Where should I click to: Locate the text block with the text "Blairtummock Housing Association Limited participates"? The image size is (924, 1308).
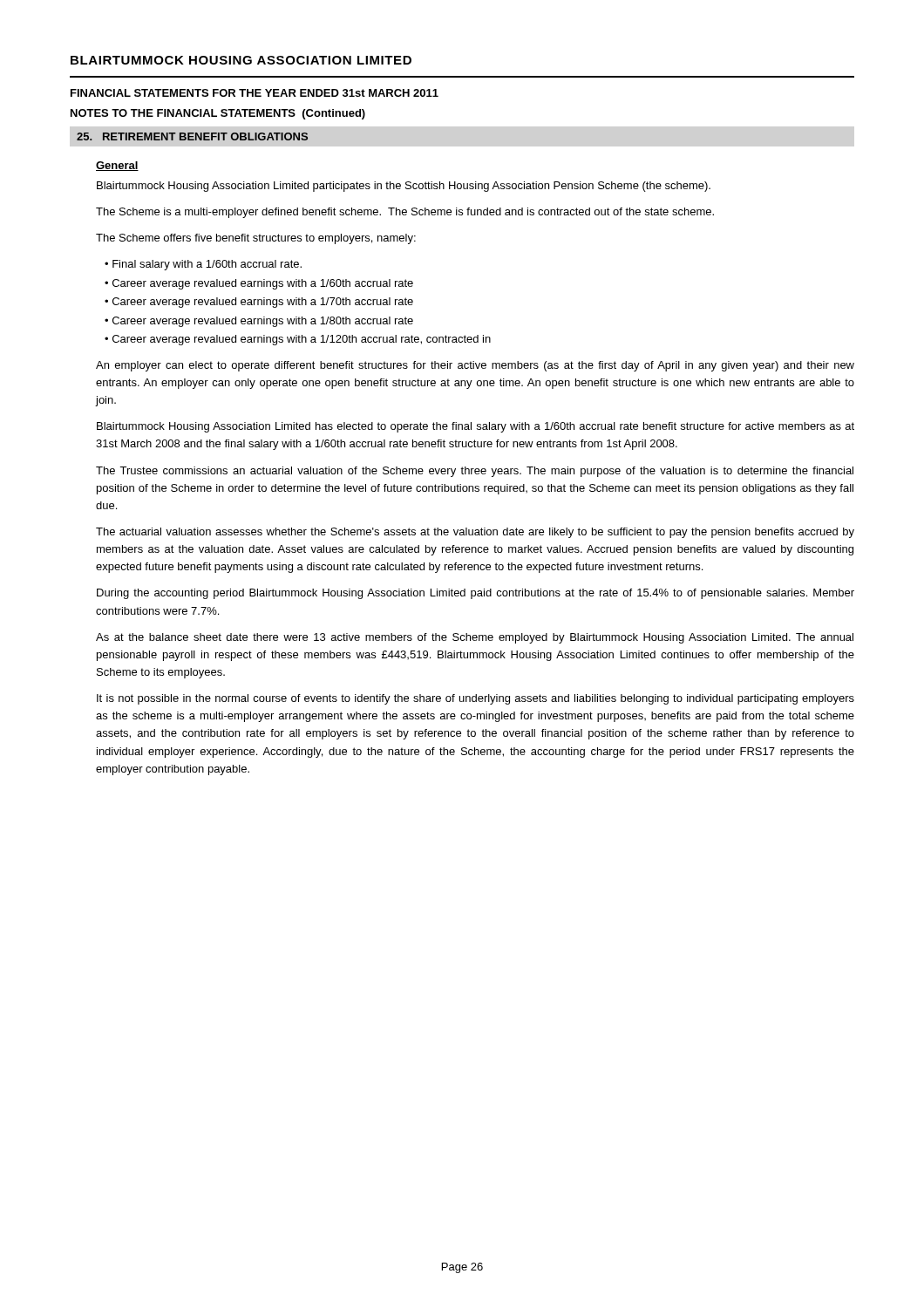tap(404, 185)
